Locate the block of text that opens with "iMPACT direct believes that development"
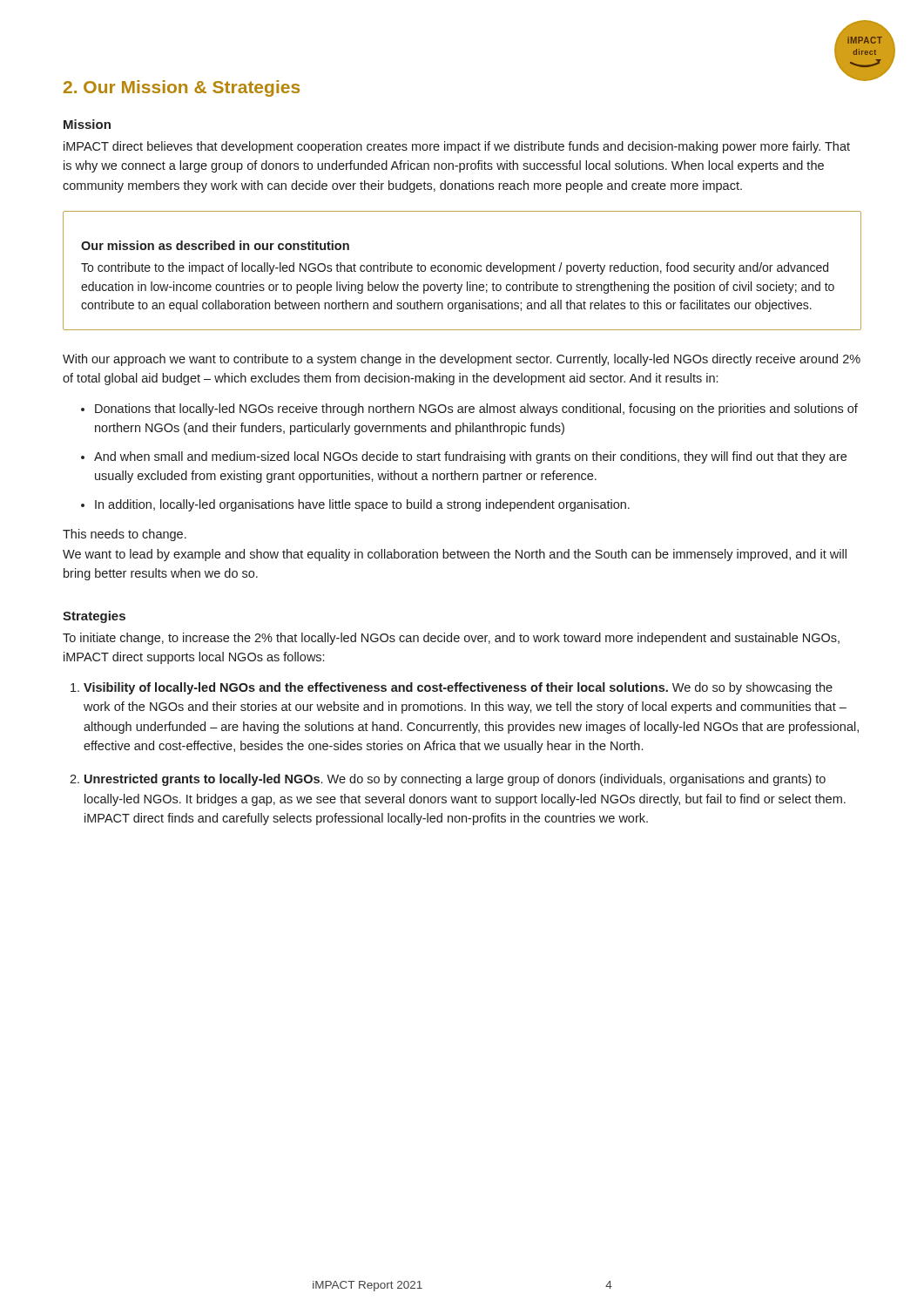 coord(462,166)
